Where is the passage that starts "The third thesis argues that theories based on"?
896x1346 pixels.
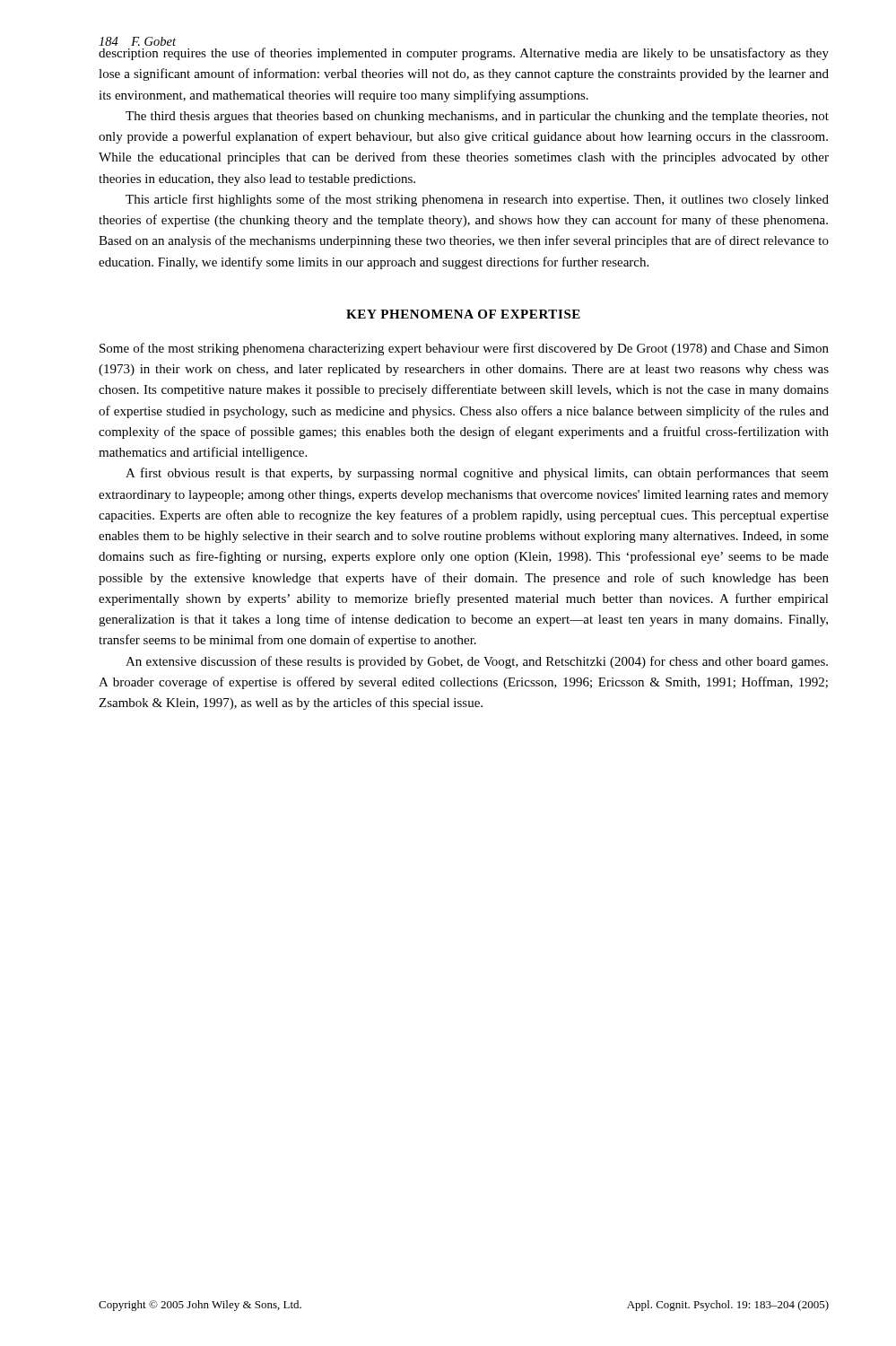pyautogui.click(x=464, y=147)
